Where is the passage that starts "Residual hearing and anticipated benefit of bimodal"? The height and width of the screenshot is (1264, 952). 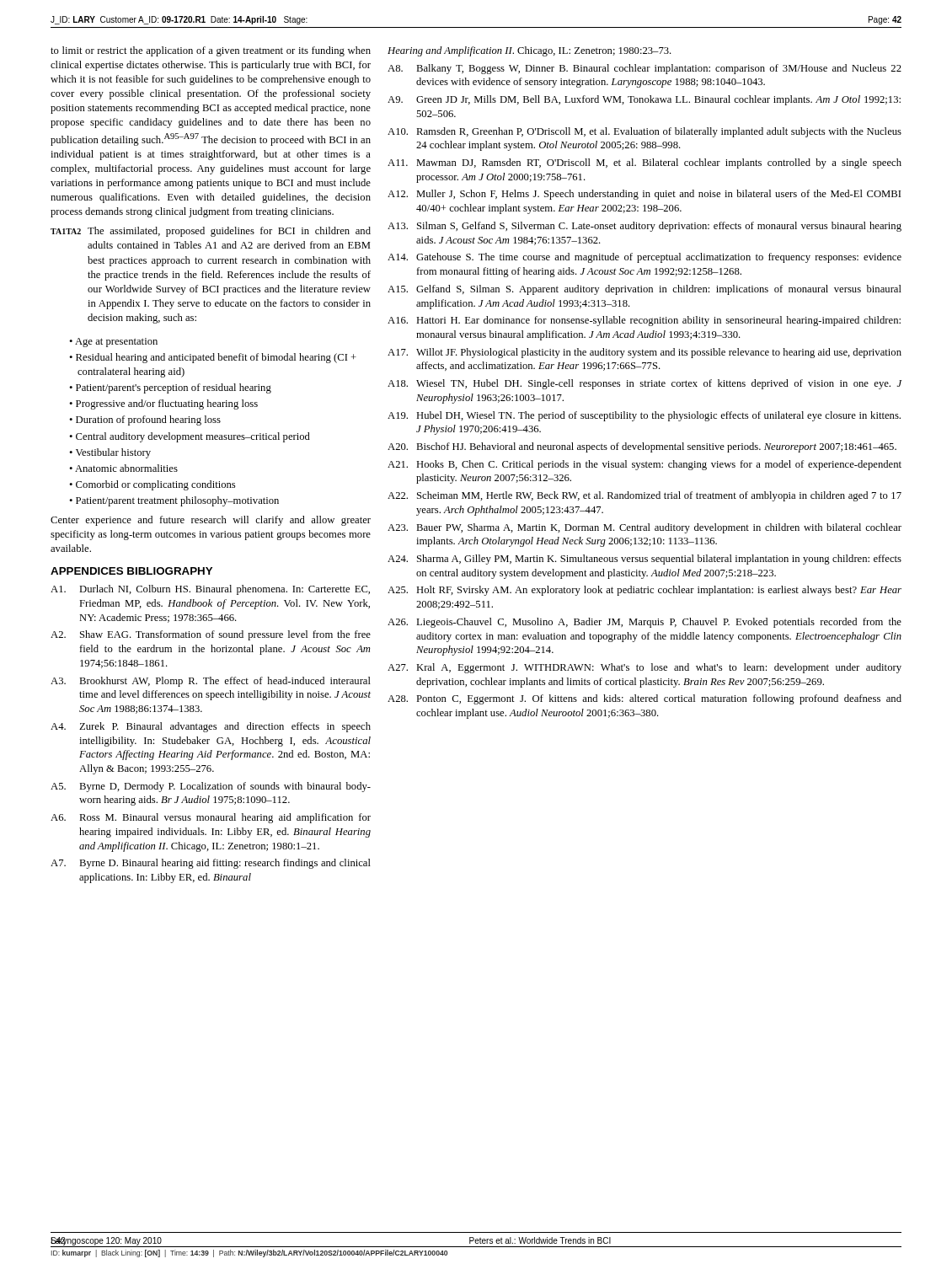[216, 365]
